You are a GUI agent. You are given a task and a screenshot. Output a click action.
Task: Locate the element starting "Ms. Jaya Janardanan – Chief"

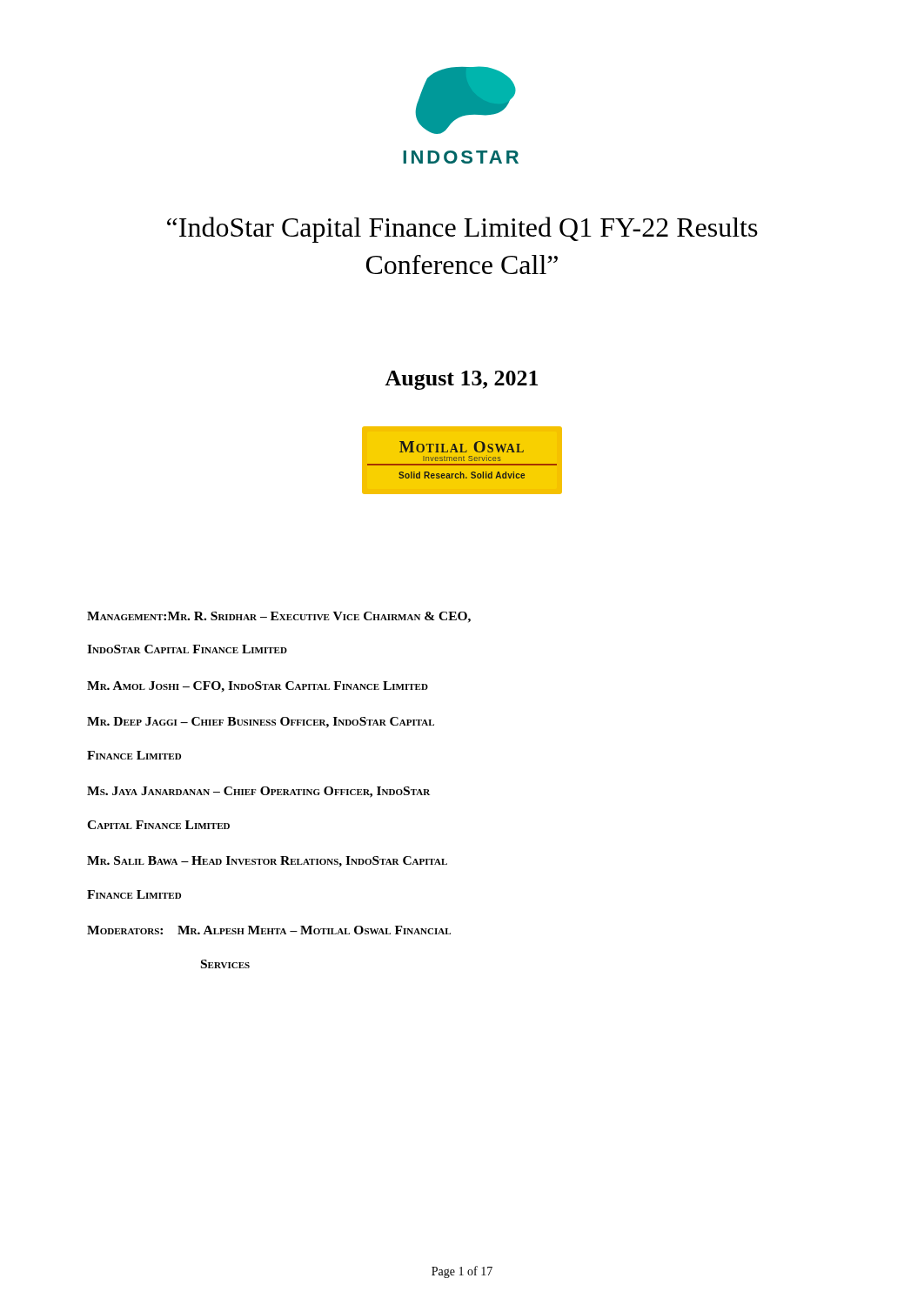pos(258,792)
